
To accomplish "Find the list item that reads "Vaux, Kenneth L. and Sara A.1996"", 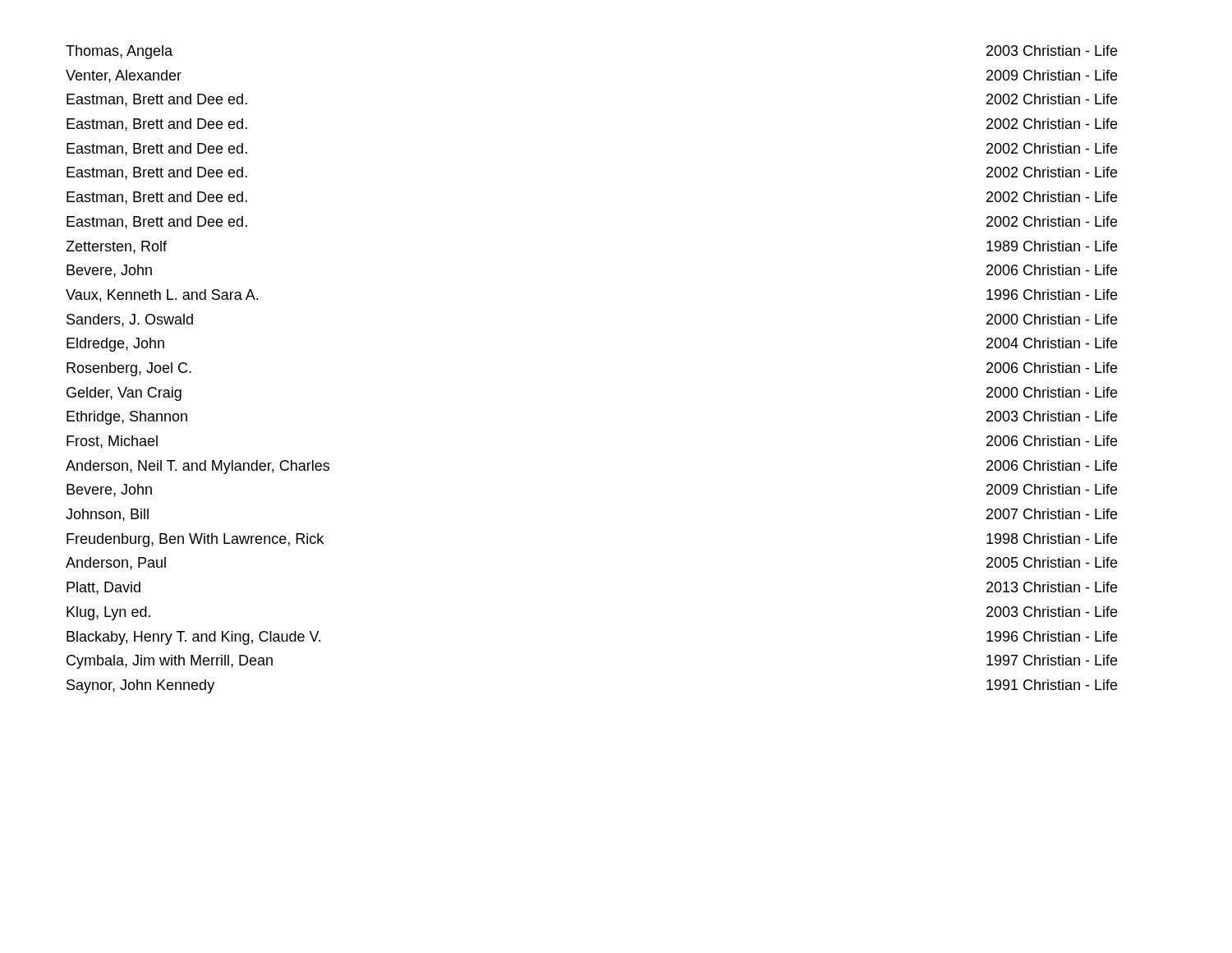I will click(156, 295).
